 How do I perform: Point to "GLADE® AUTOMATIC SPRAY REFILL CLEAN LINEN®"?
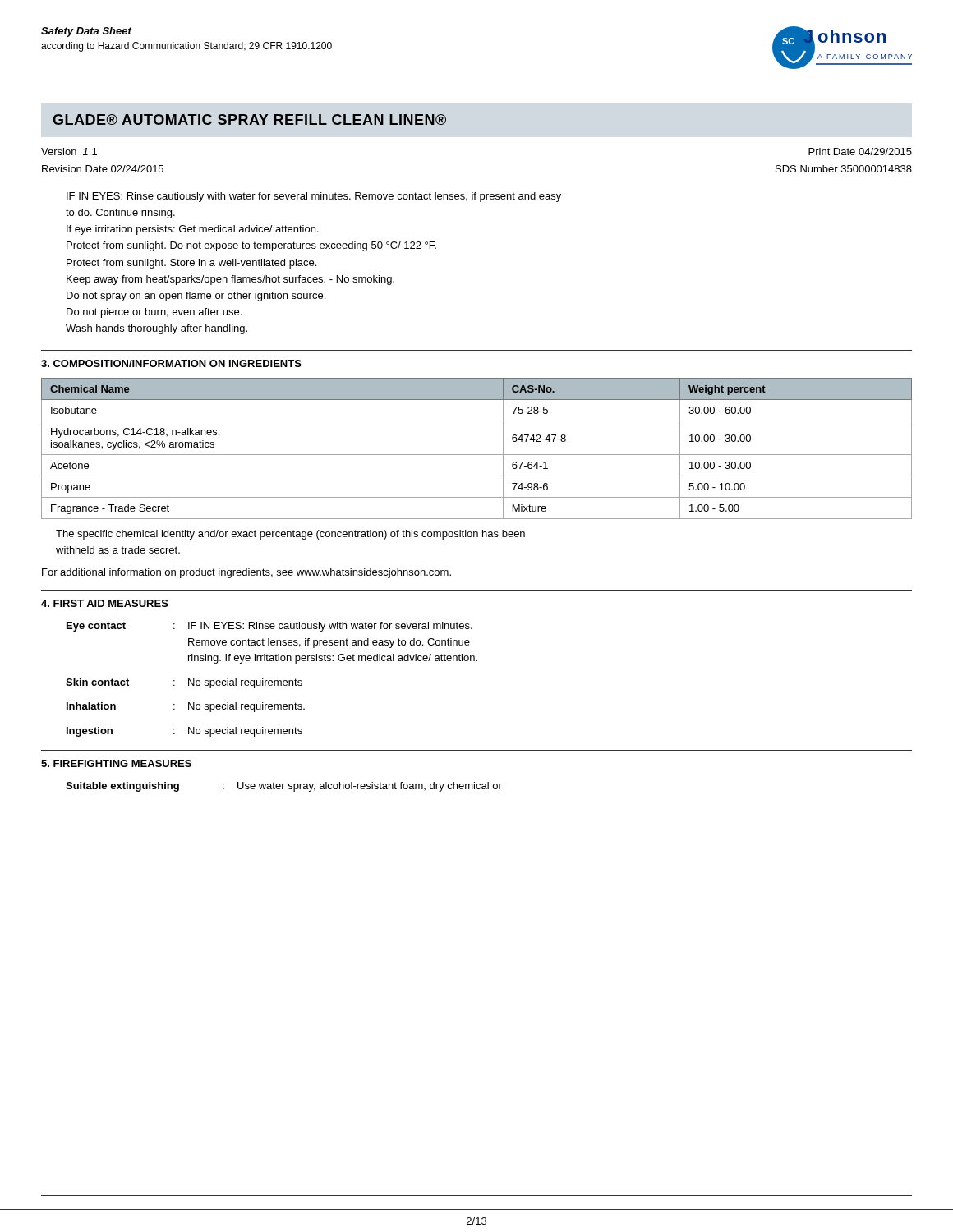point(250,120)
